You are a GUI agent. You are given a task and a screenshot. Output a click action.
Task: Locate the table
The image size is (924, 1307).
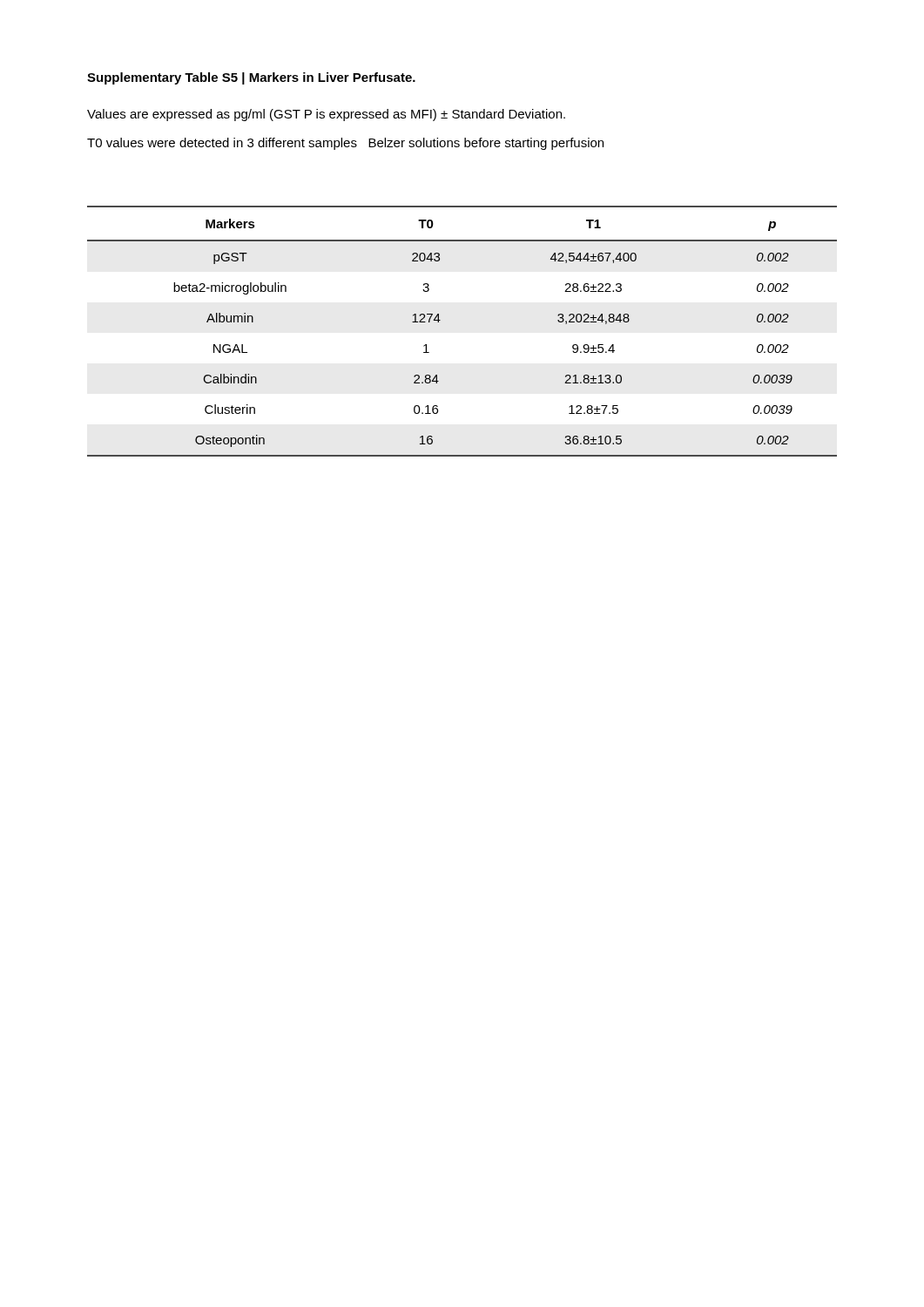tap(462, 331)
